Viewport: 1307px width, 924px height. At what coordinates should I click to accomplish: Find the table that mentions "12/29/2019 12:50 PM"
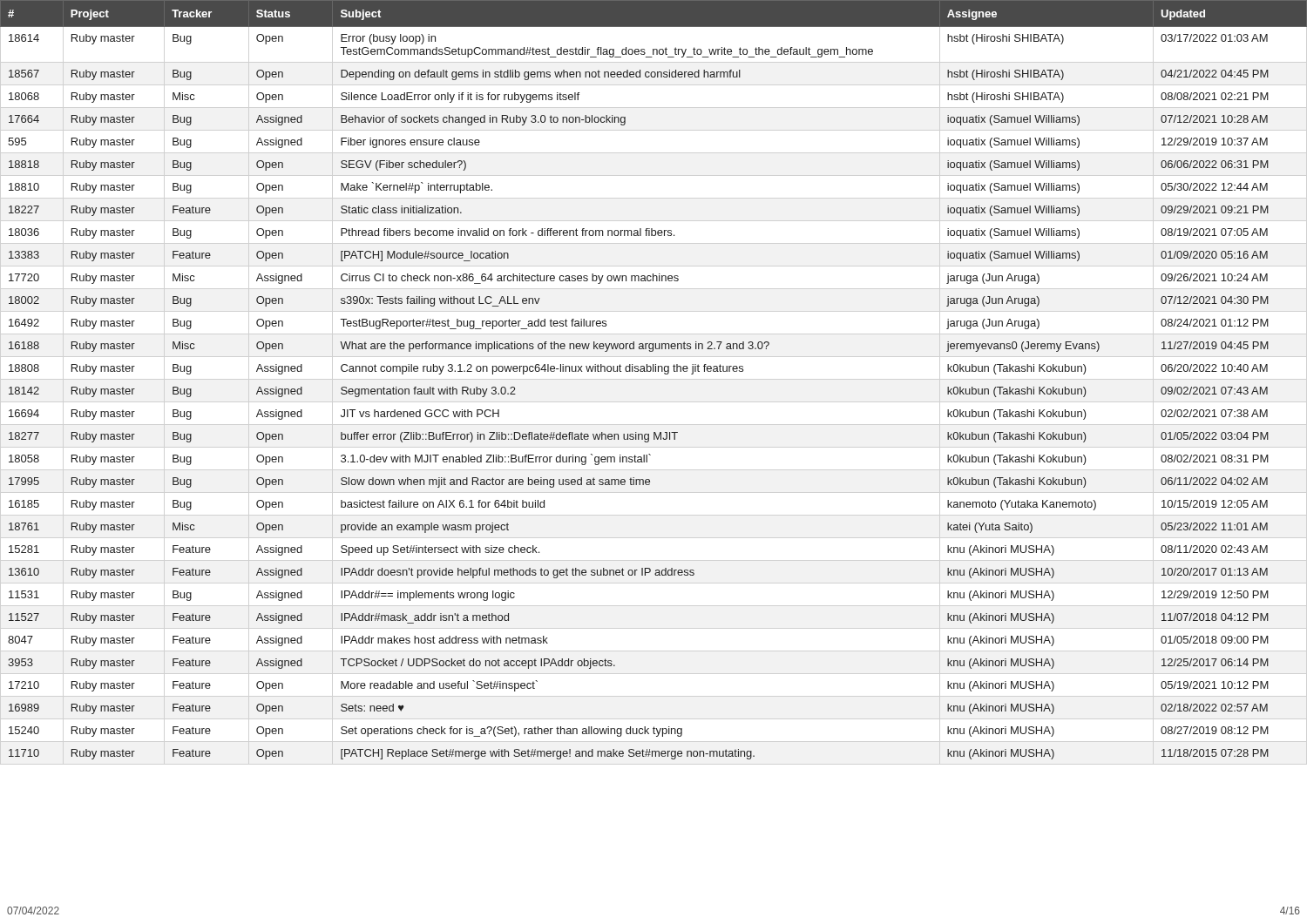click(x=654, y=382)
